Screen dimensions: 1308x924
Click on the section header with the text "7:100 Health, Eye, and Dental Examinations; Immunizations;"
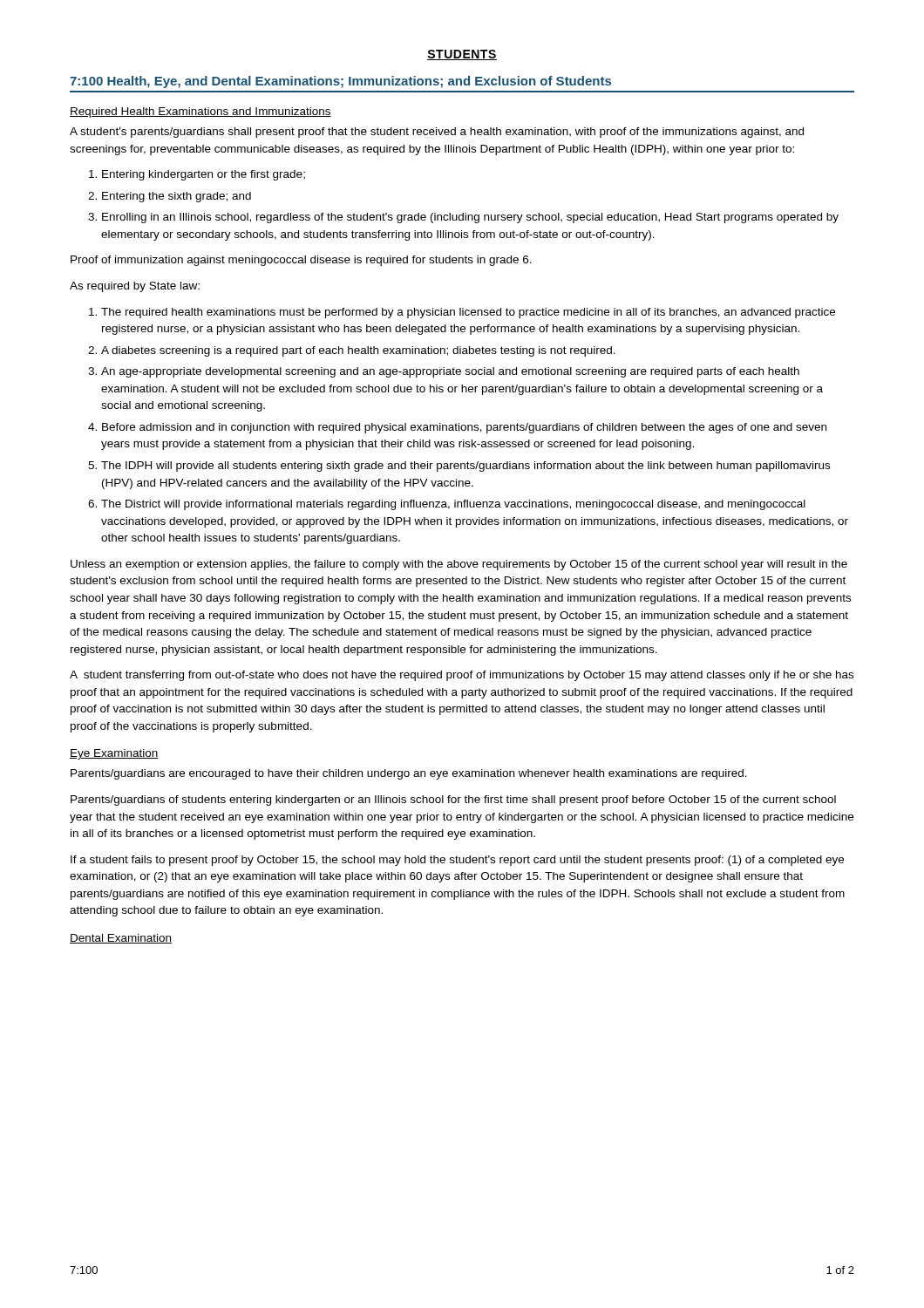coord(341,81)
